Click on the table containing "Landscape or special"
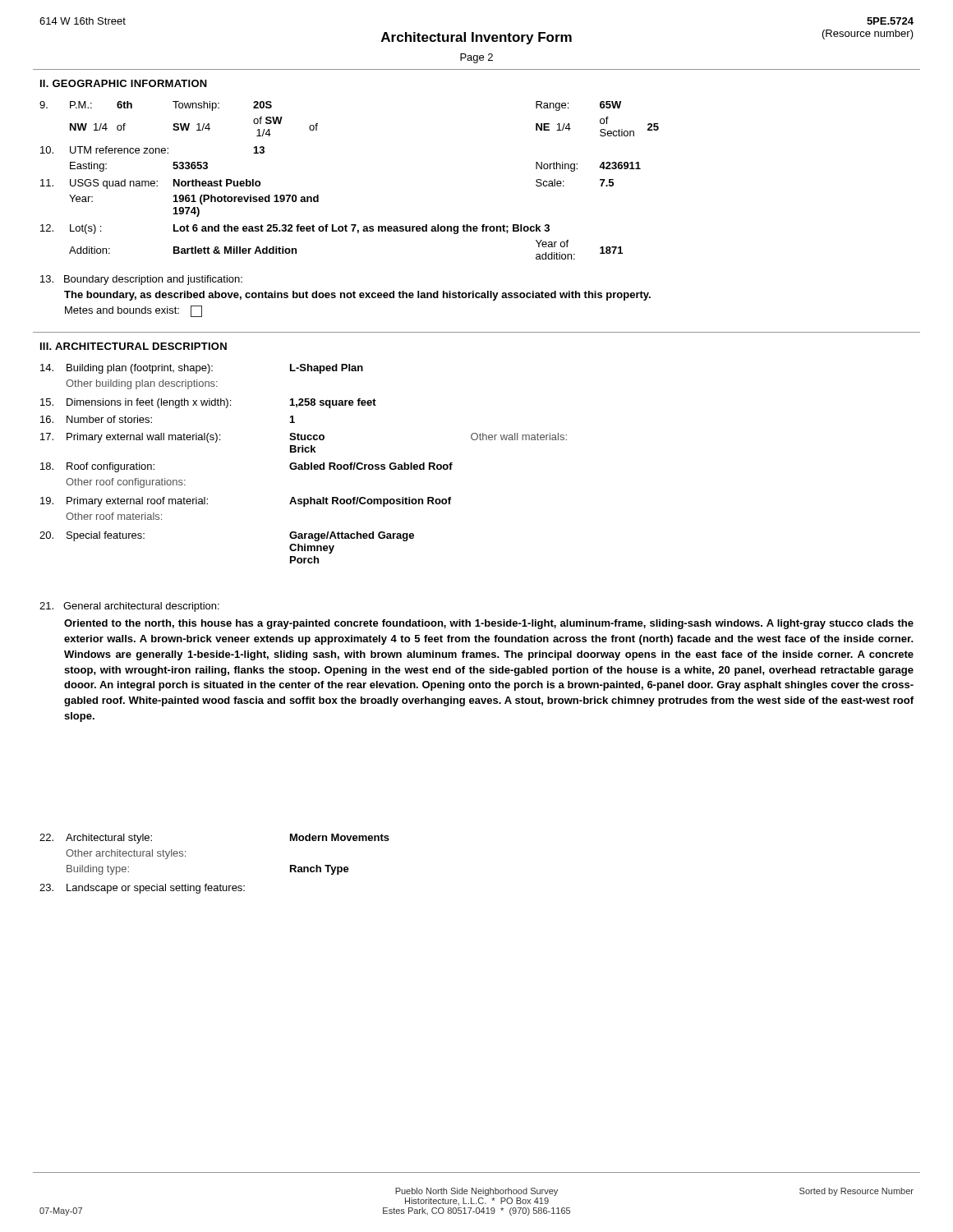Viewport: 953px width, 1232px height. [476, 862]
